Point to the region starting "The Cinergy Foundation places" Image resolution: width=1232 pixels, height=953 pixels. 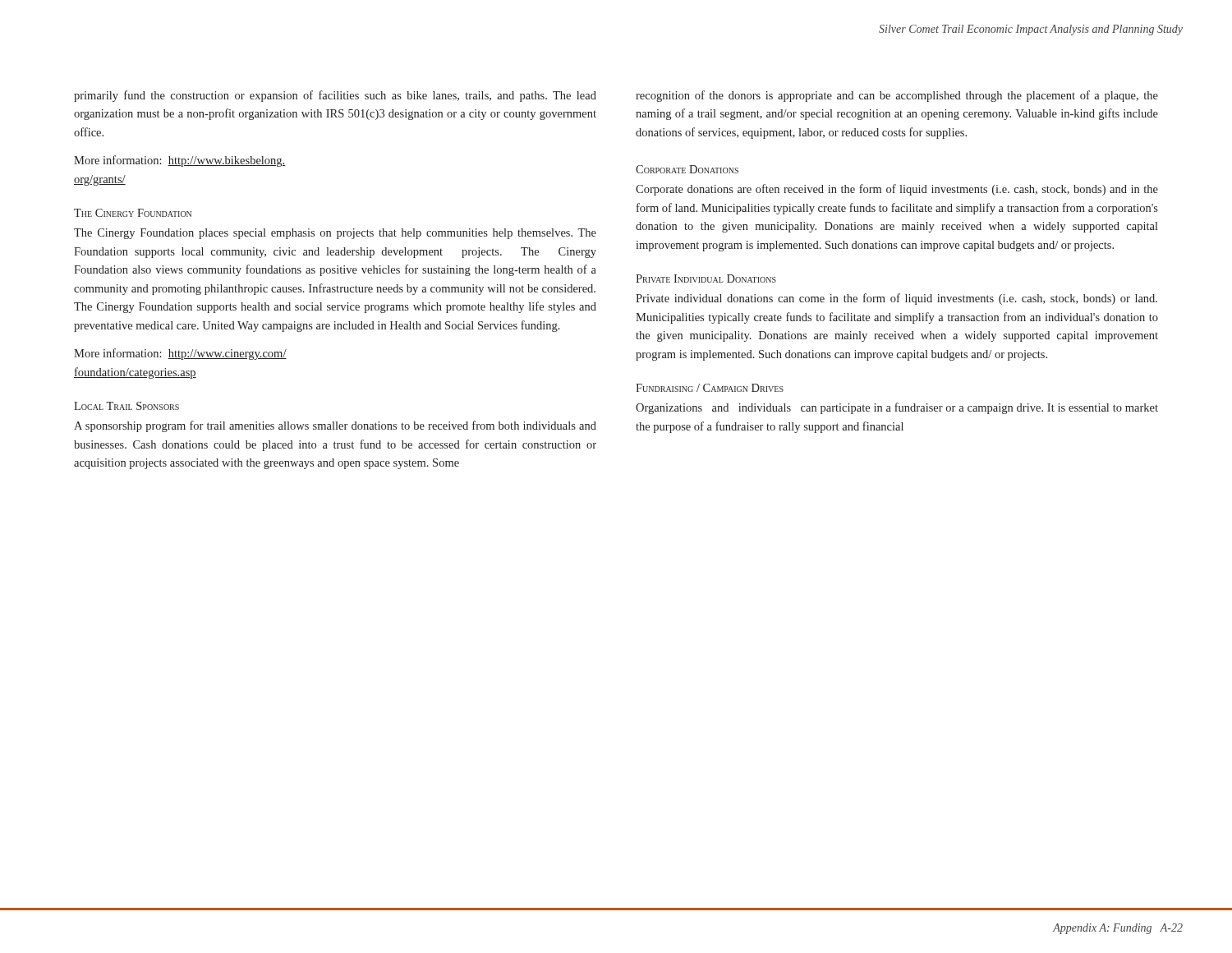coord(335,279)
